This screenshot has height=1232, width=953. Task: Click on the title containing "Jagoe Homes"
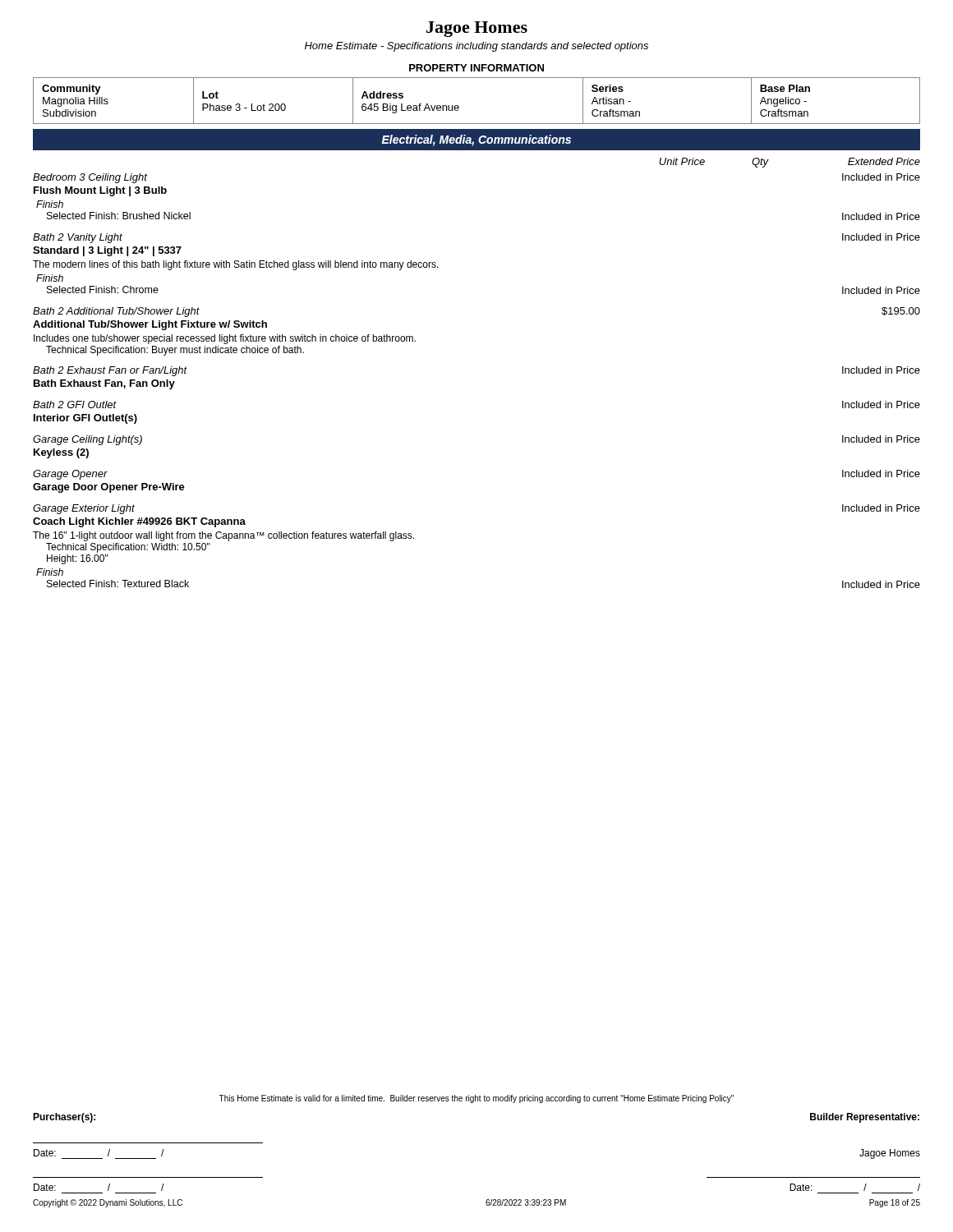pyautogui.click(x=476, y=27)
